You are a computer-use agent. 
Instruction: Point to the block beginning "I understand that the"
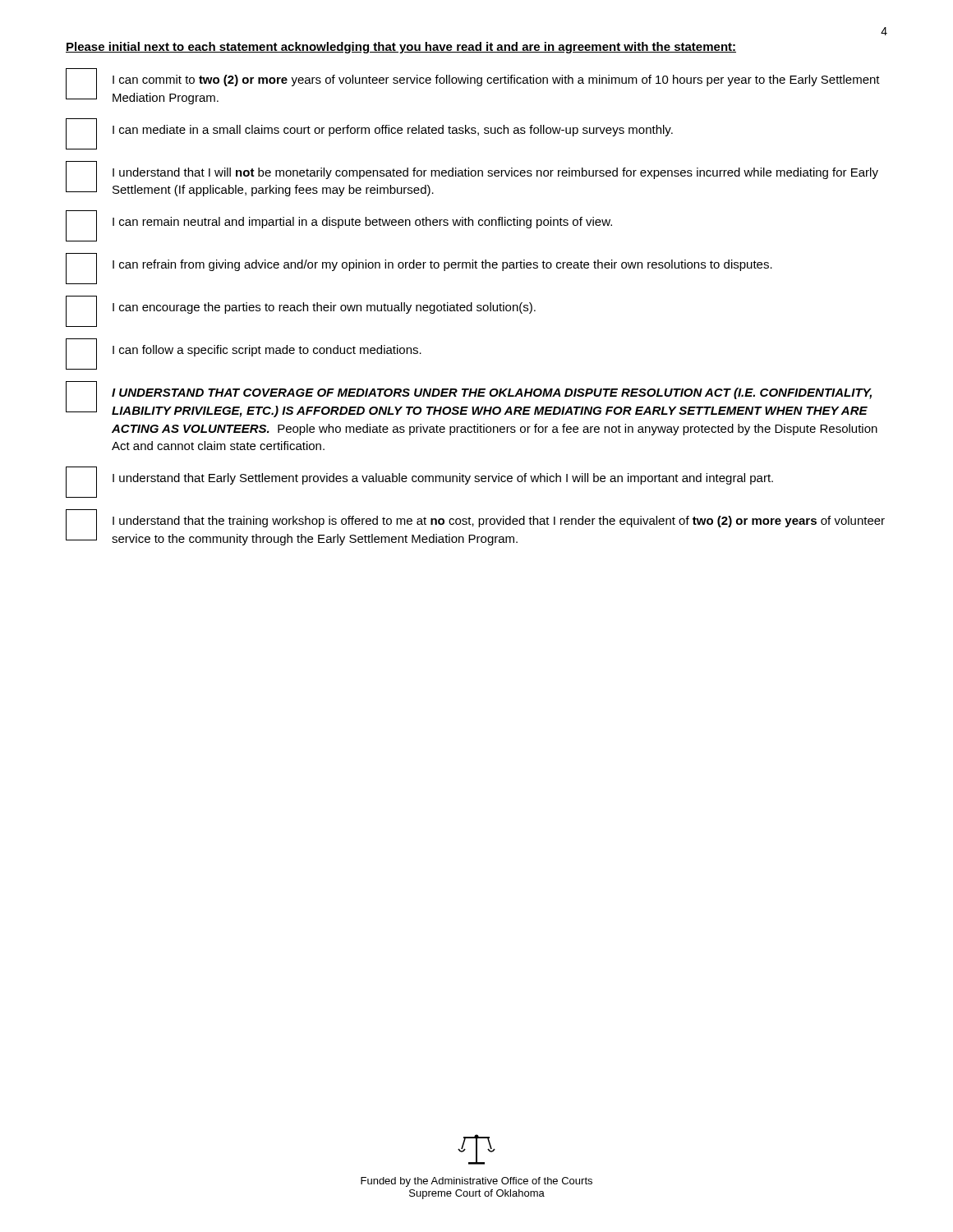(x=476, y=528)
